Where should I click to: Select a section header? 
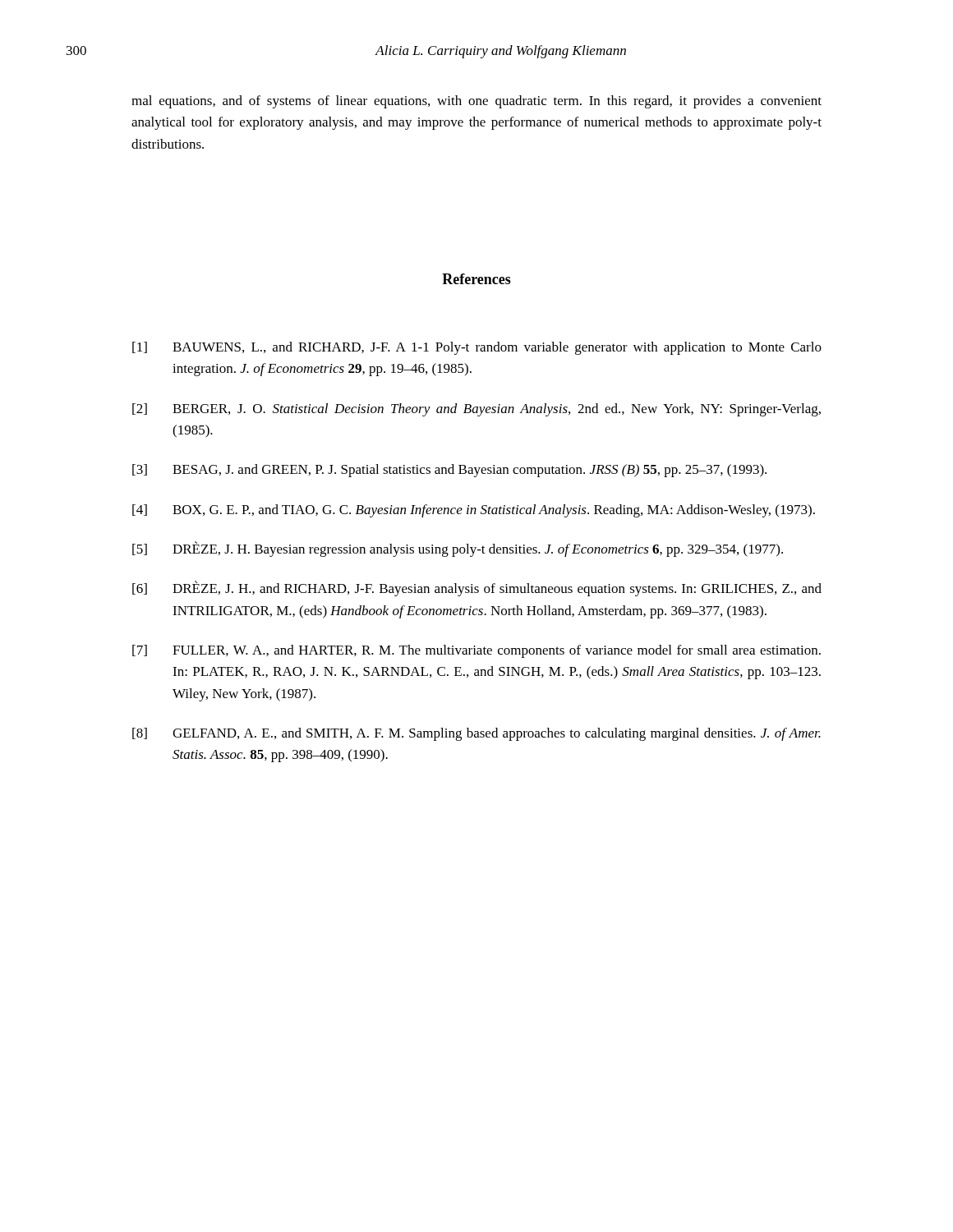pos(476,279)
